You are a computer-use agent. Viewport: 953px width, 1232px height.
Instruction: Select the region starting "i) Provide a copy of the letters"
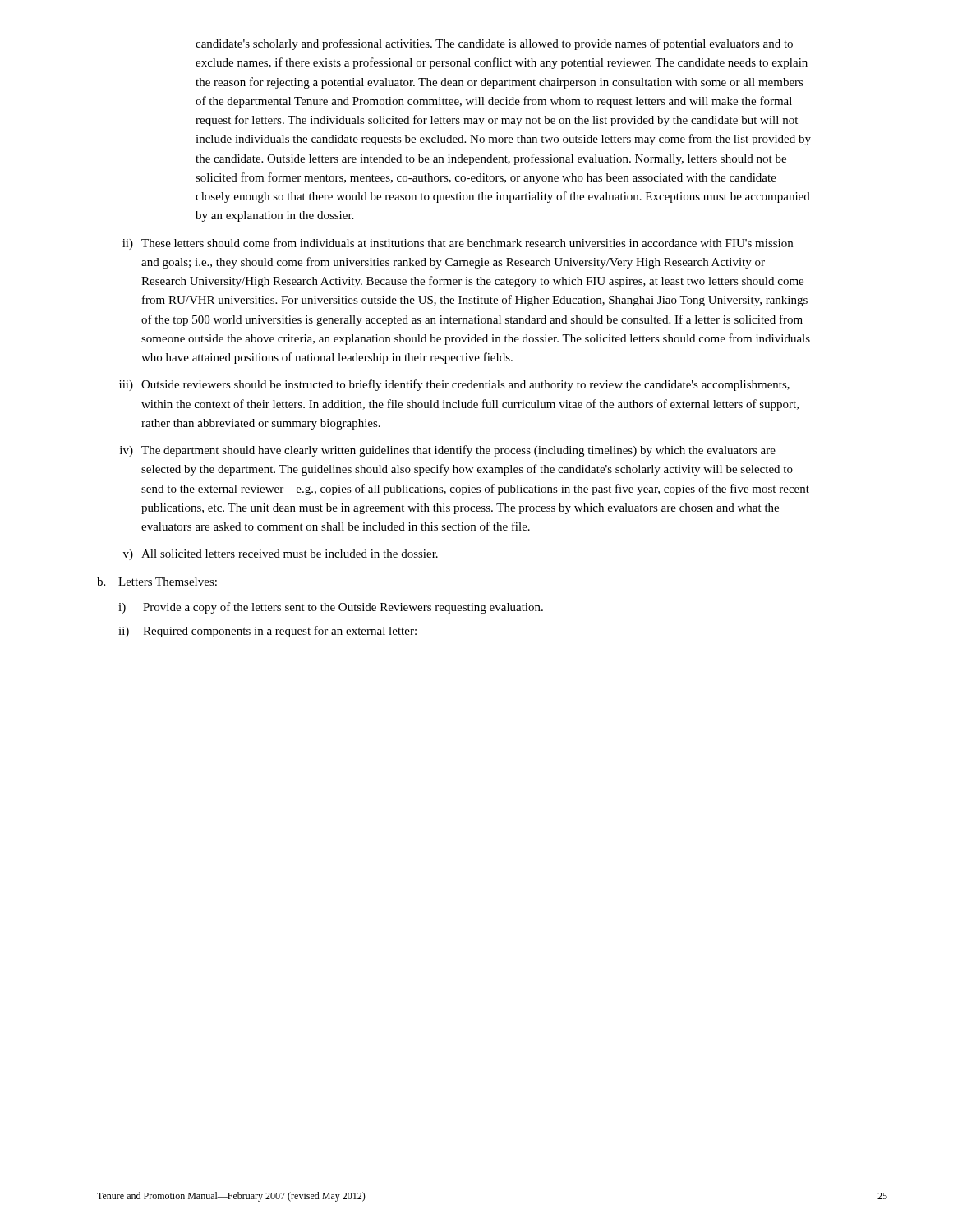(x=465, y=607)
